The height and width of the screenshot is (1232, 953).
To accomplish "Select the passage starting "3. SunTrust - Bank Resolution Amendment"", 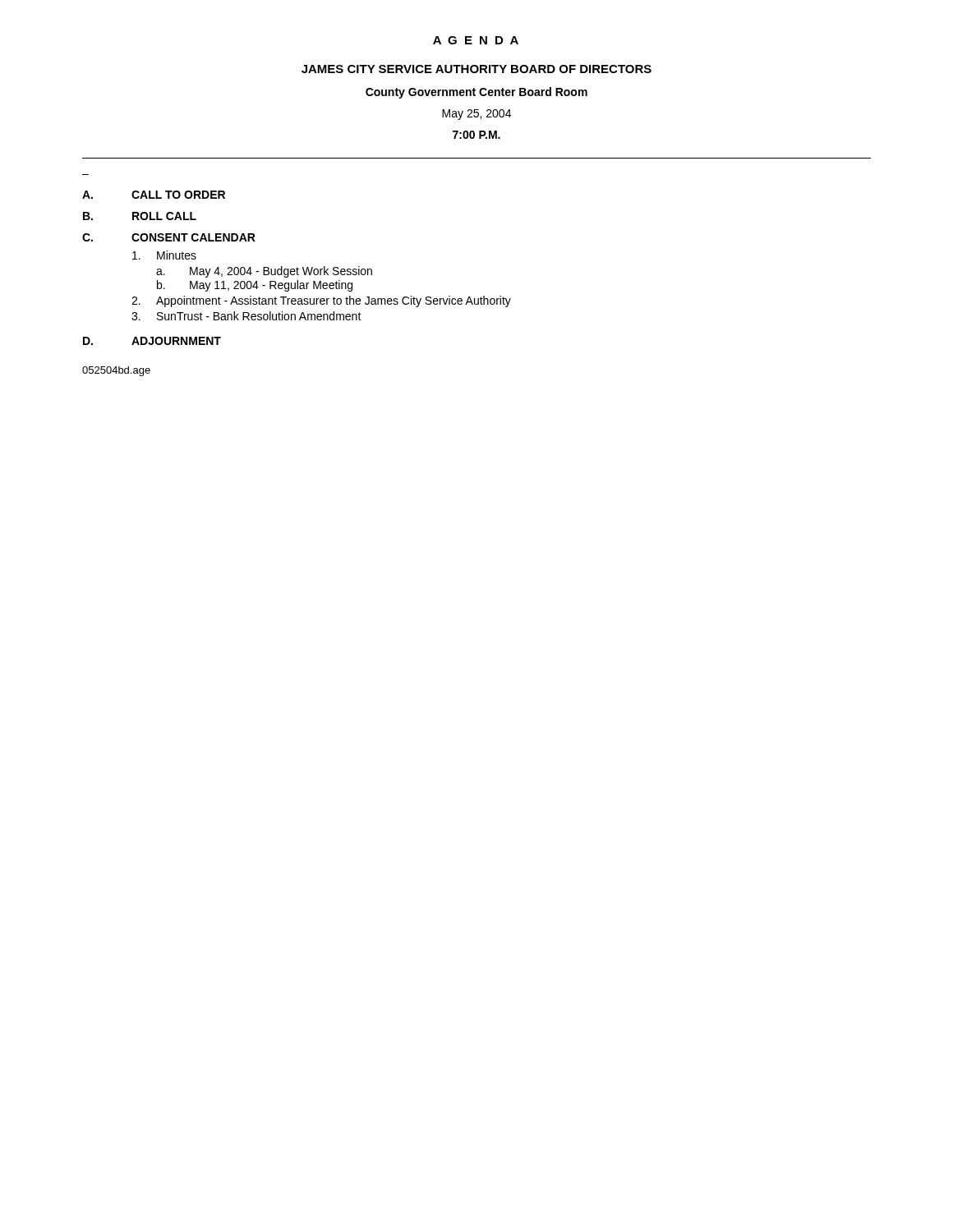I will click(501, 316).
